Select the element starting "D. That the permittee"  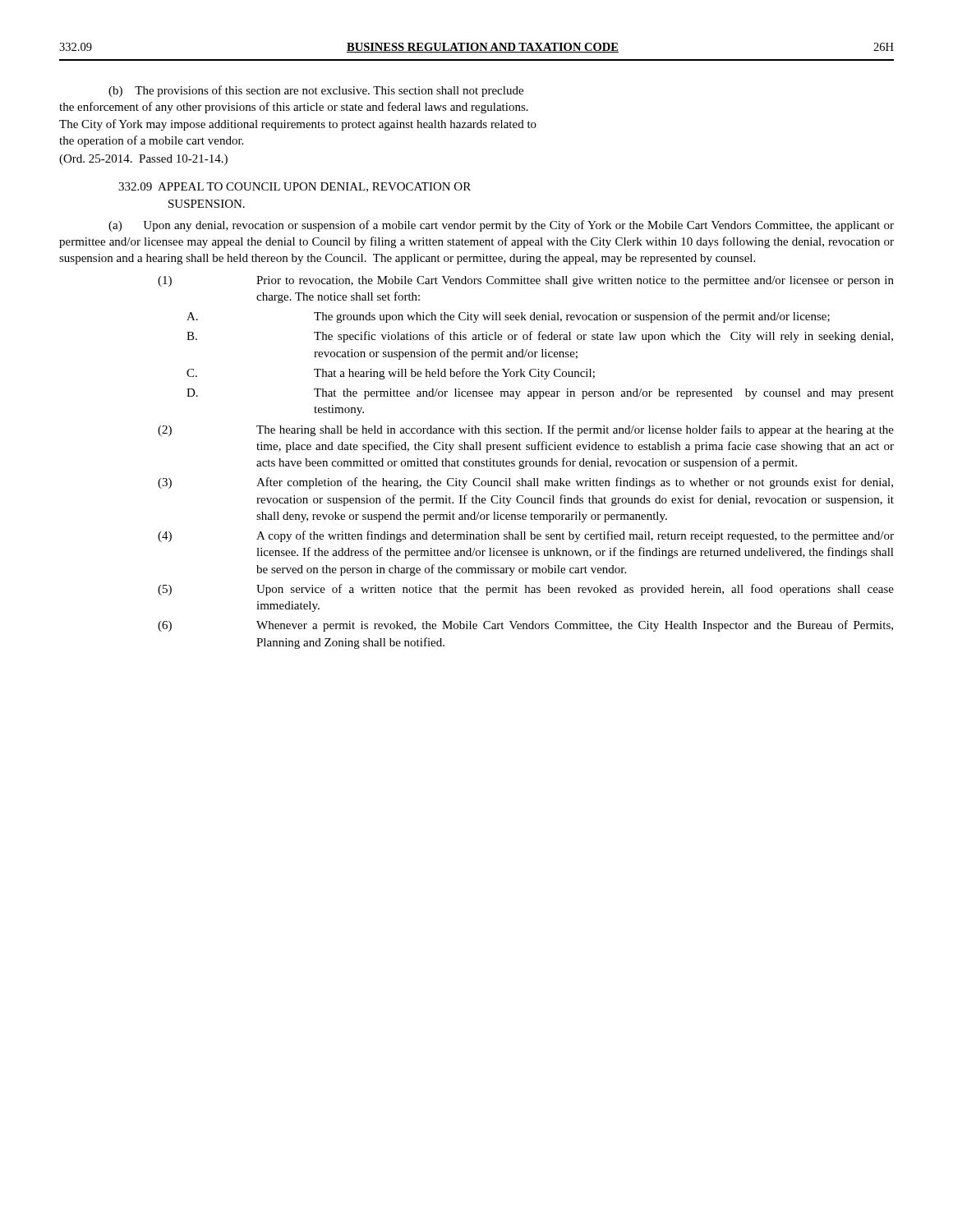pos(476,401)
